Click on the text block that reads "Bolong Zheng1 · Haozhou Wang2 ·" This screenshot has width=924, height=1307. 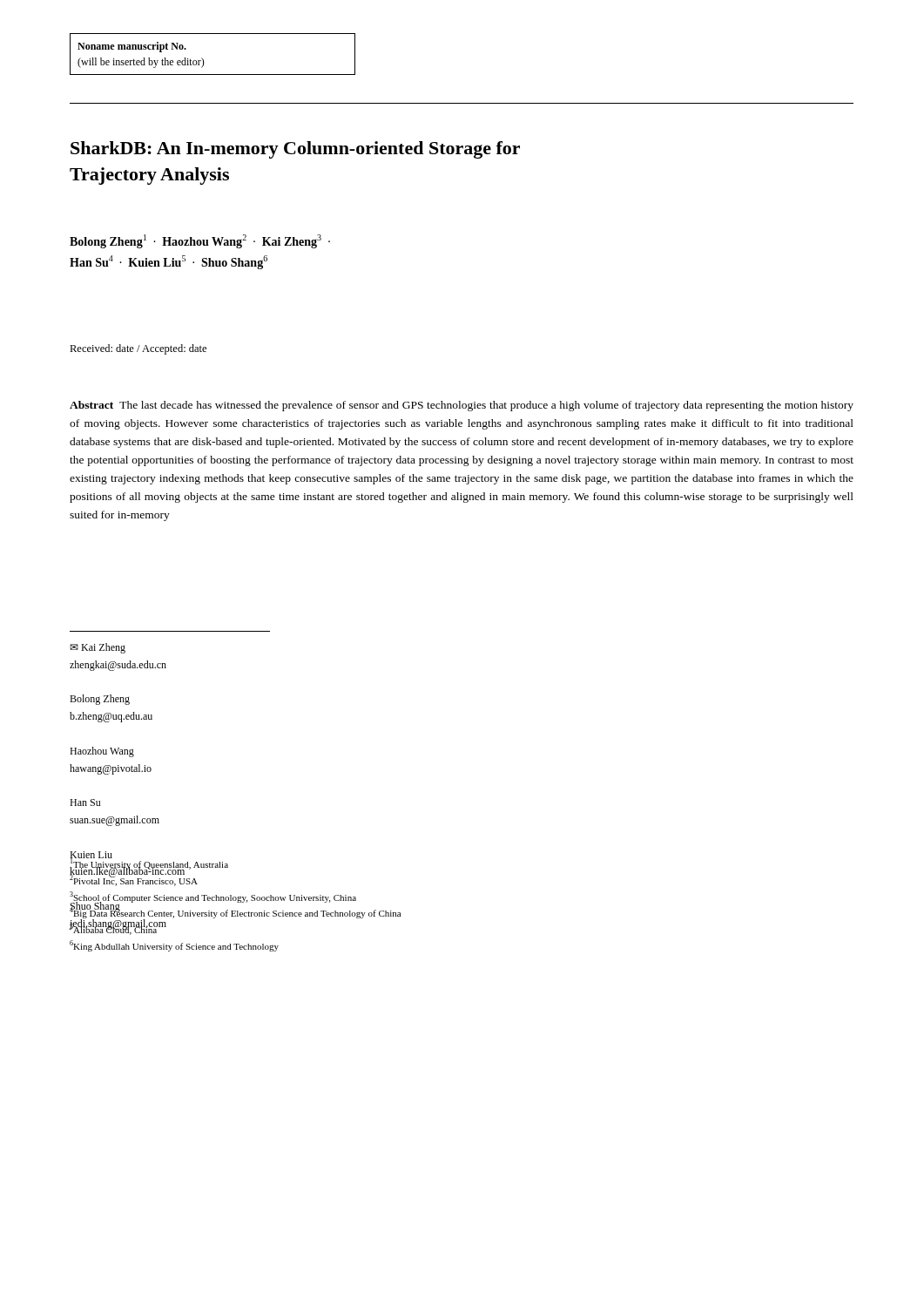pyautogui.click(x=200, y=241)
